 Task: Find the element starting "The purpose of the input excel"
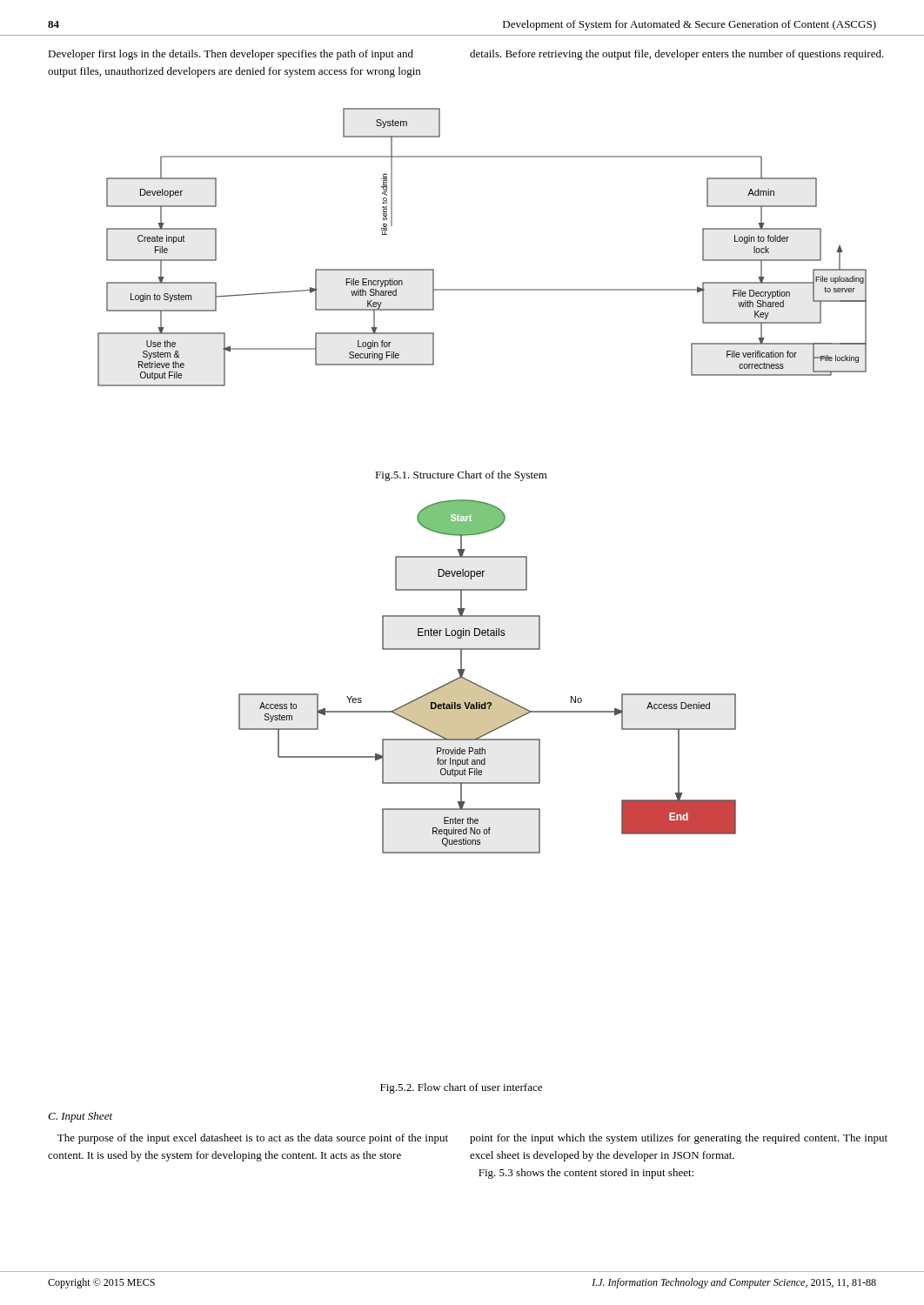click(x=248, y=1146)
